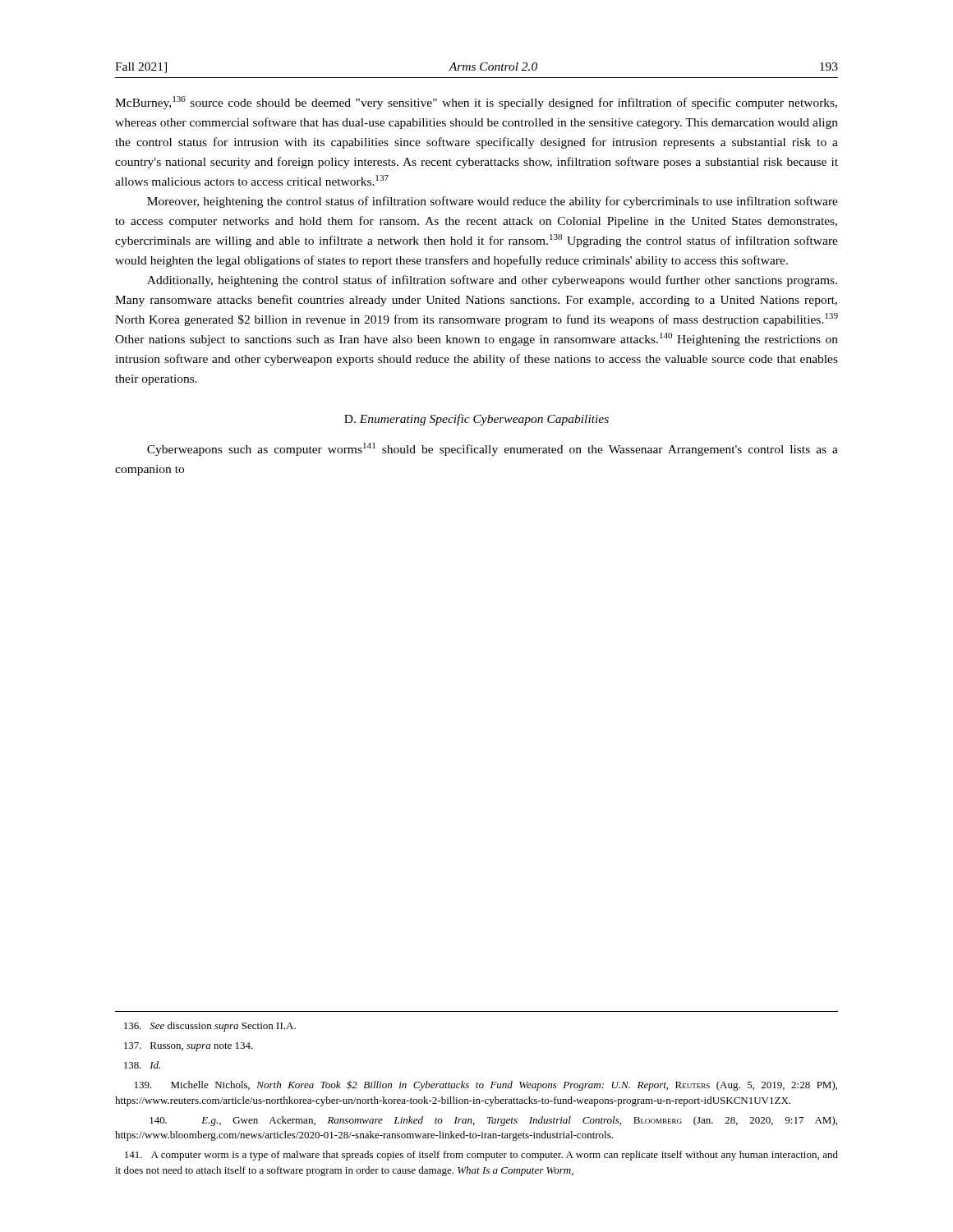Locate the text block with the text "Moreover, heightening the control status of infiltration software"
The width and height of the screenshot is (953, 1232).
[x=476, y=231]
